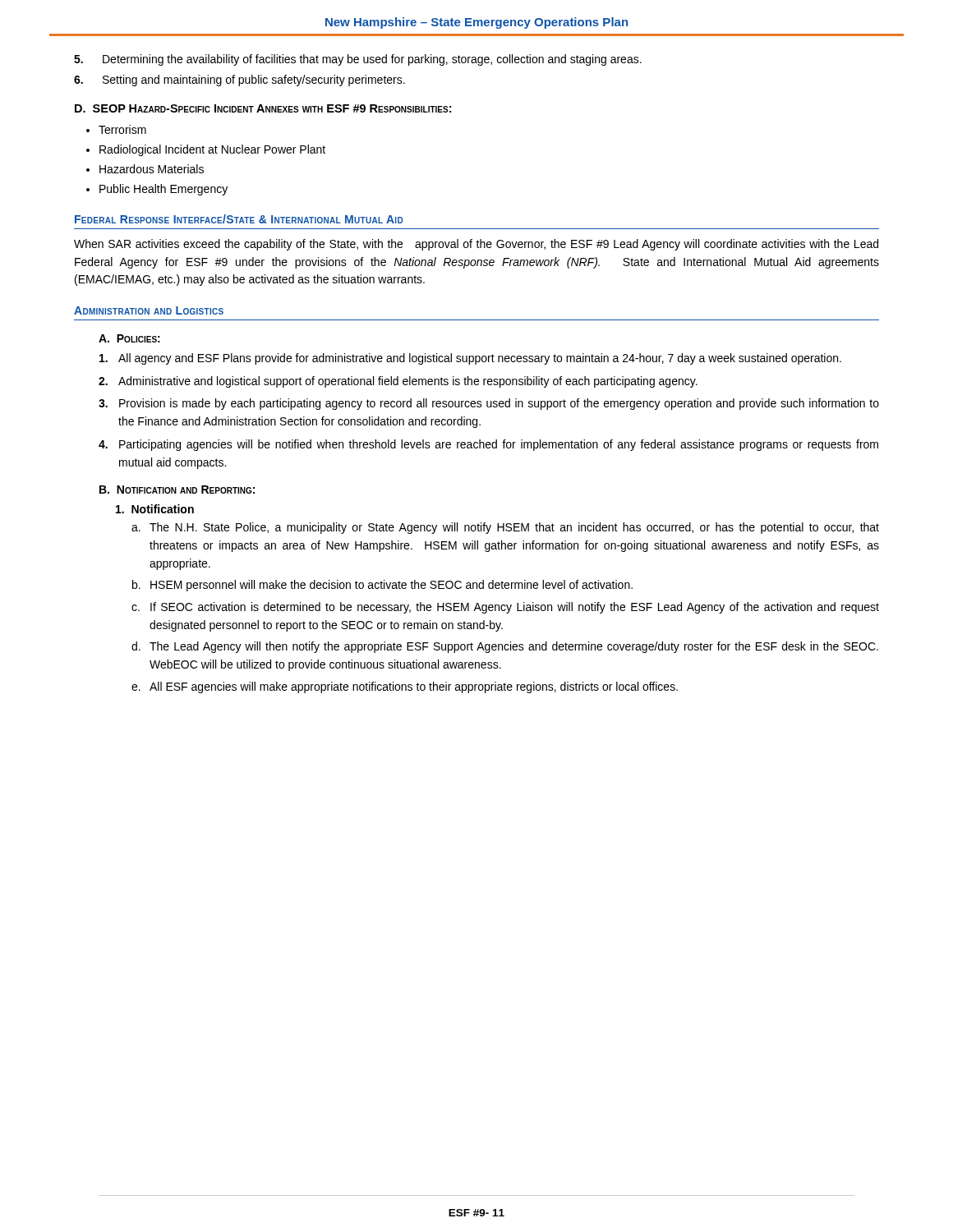Navigate to the region starting "B. Notification and Reporting:"

tap(177, 490)
